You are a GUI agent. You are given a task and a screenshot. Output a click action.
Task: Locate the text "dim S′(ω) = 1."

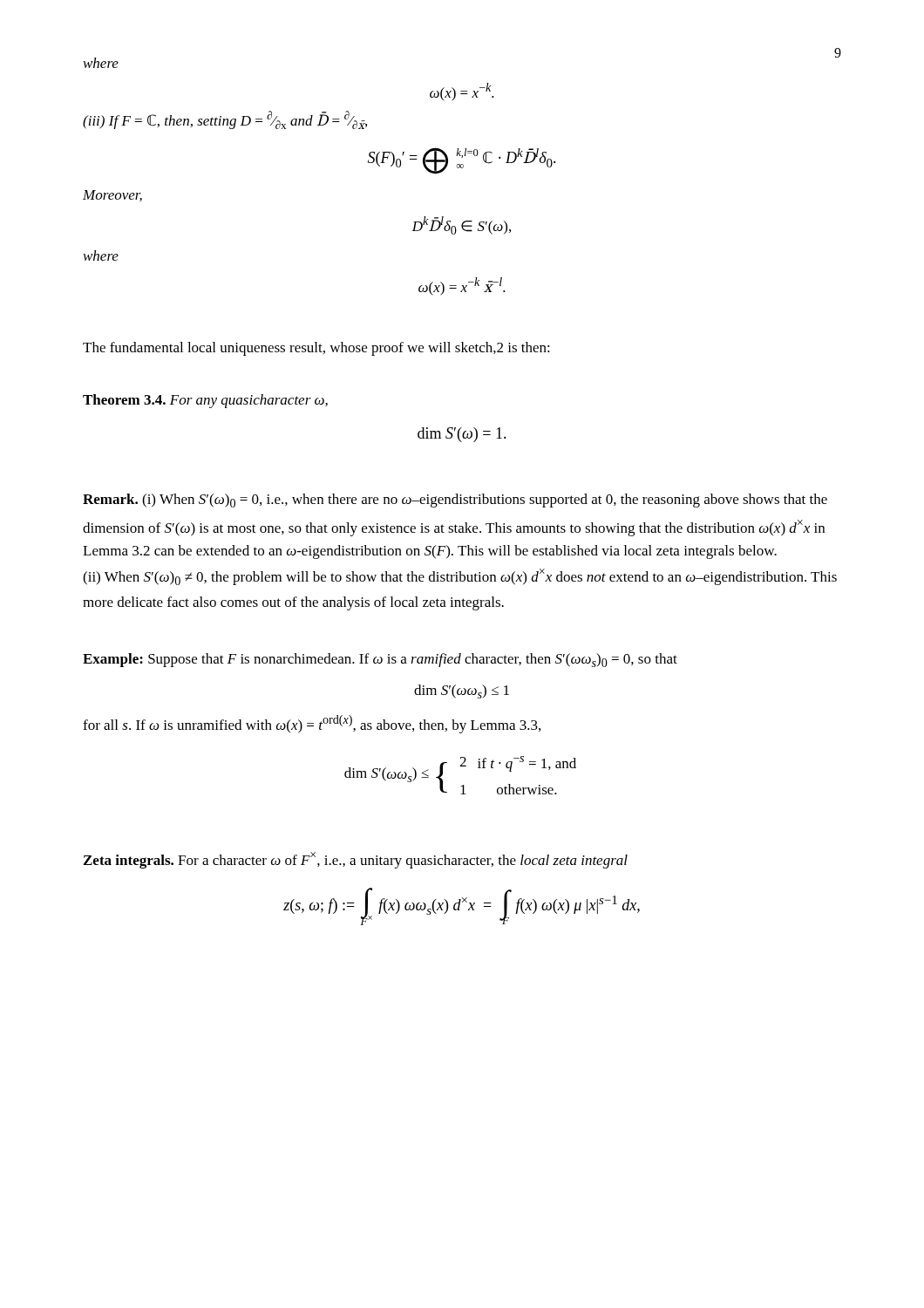point(462,433)
